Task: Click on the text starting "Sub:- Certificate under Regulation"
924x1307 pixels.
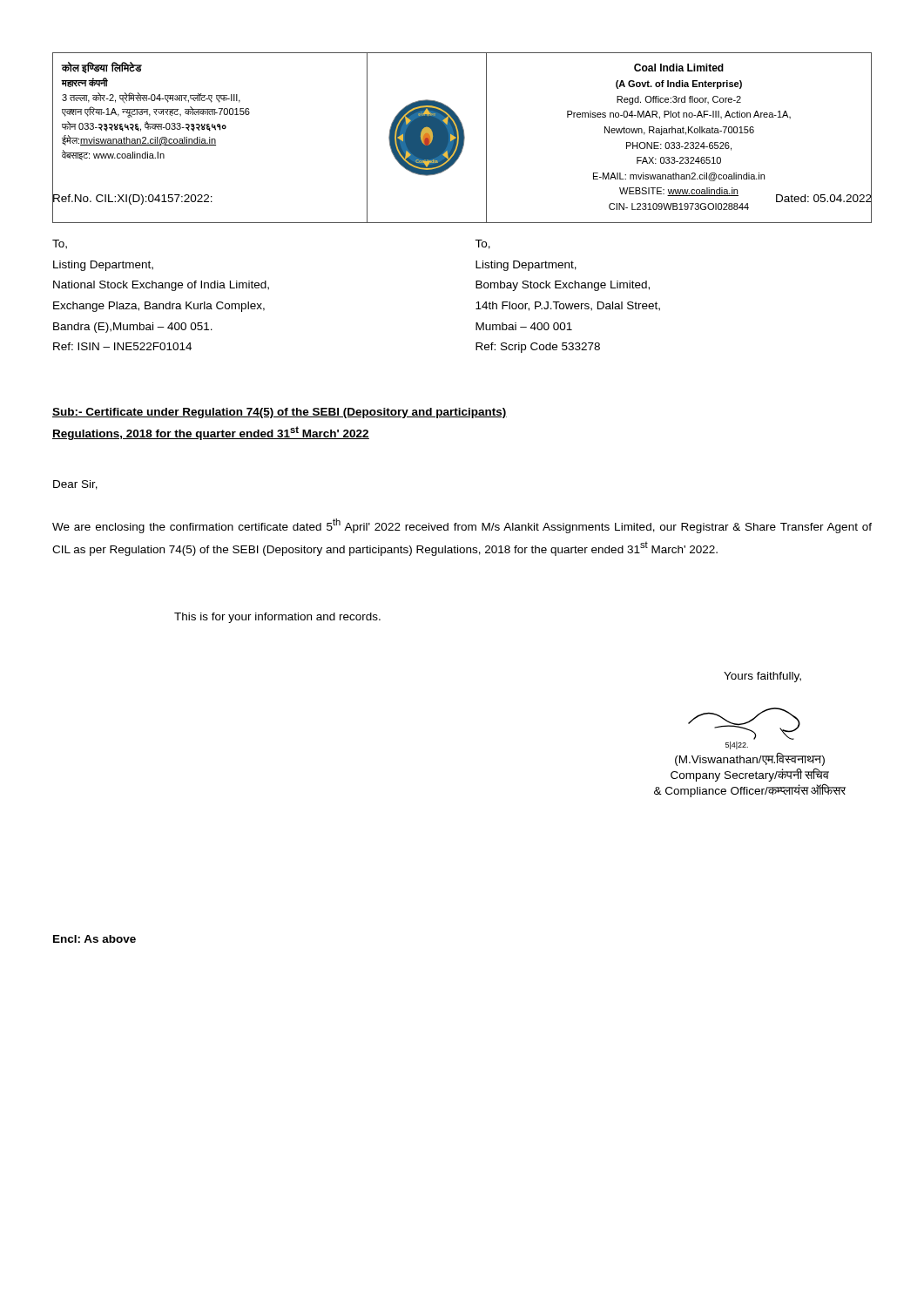Action: click(x=279, y=423)
